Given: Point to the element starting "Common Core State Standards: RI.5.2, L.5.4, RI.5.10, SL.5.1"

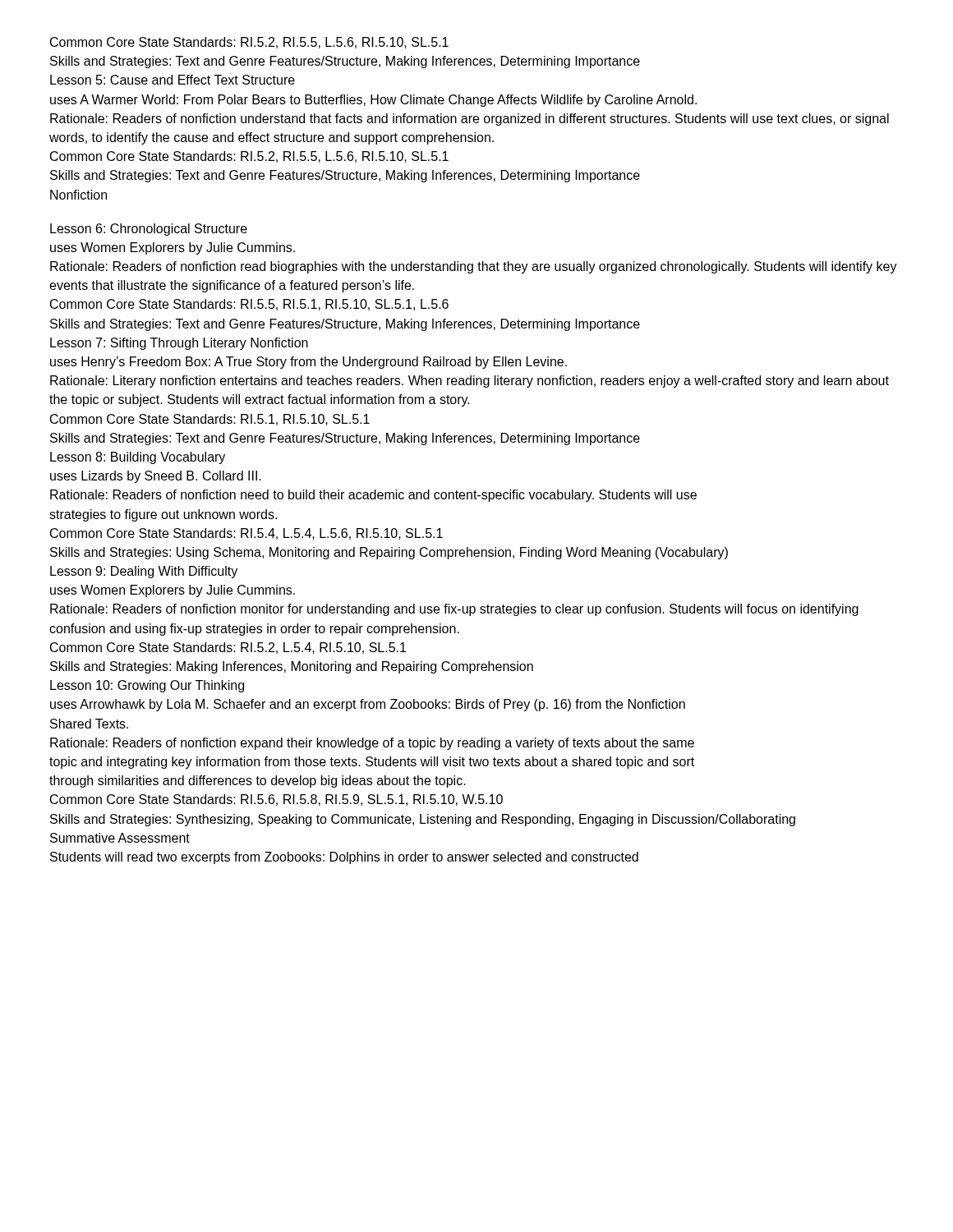Looking at the screenshot, I should point(228,647).
